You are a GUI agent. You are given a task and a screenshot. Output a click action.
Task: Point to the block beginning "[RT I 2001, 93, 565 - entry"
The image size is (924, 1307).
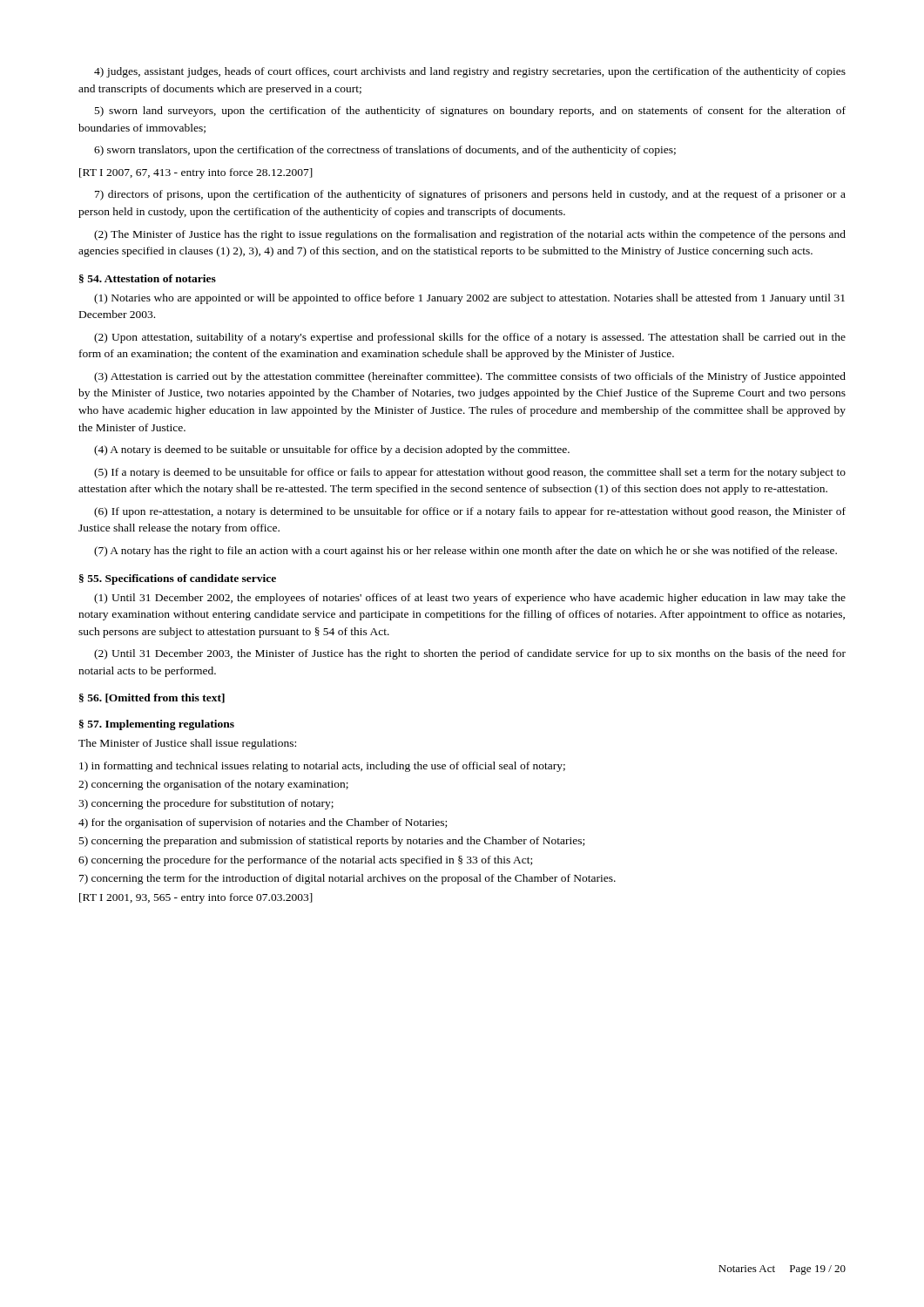(x=196, y=898)
